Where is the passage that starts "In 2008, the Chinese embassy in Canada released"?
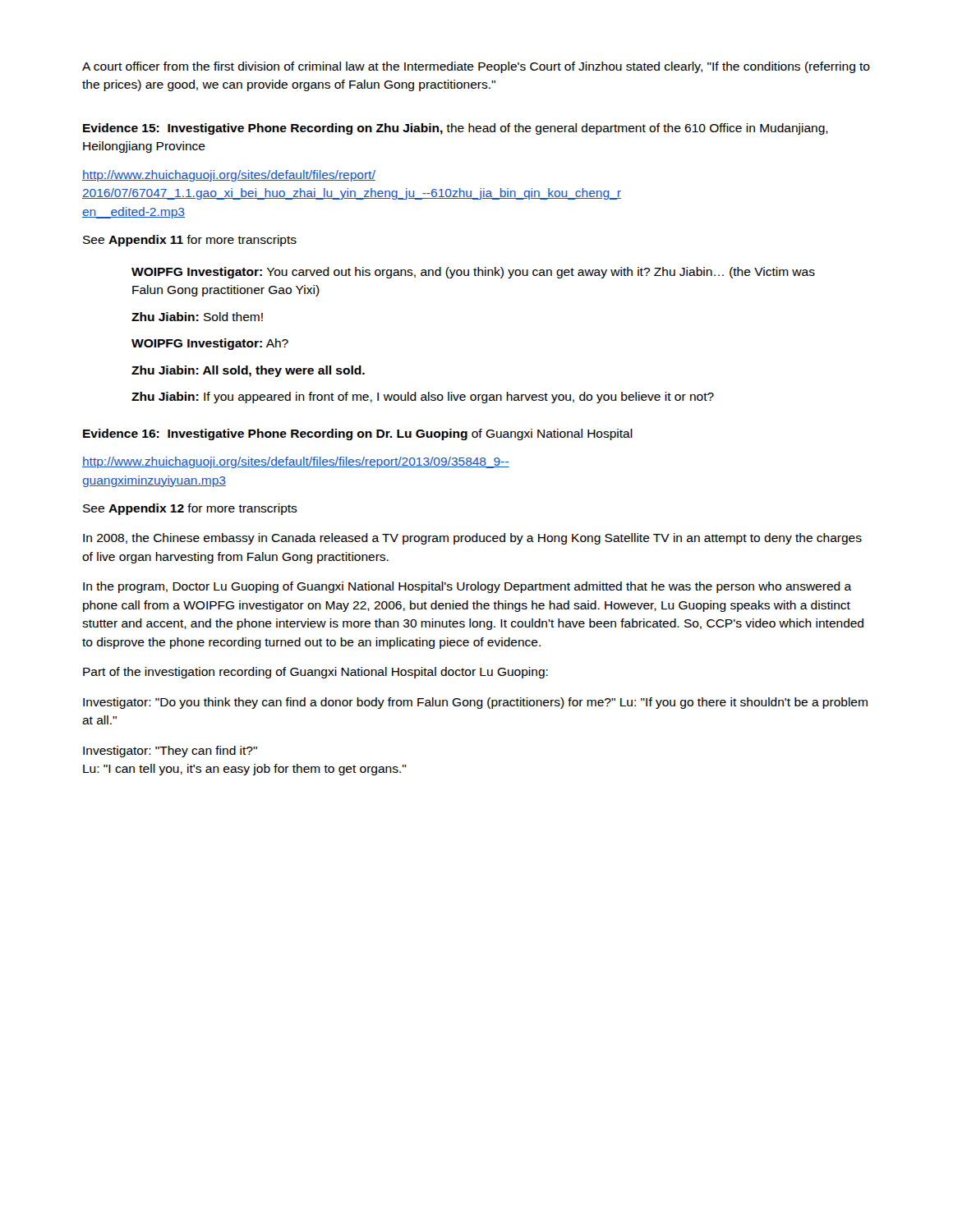Viewport: 953px width, 1232px height. [x=476, y=548]
